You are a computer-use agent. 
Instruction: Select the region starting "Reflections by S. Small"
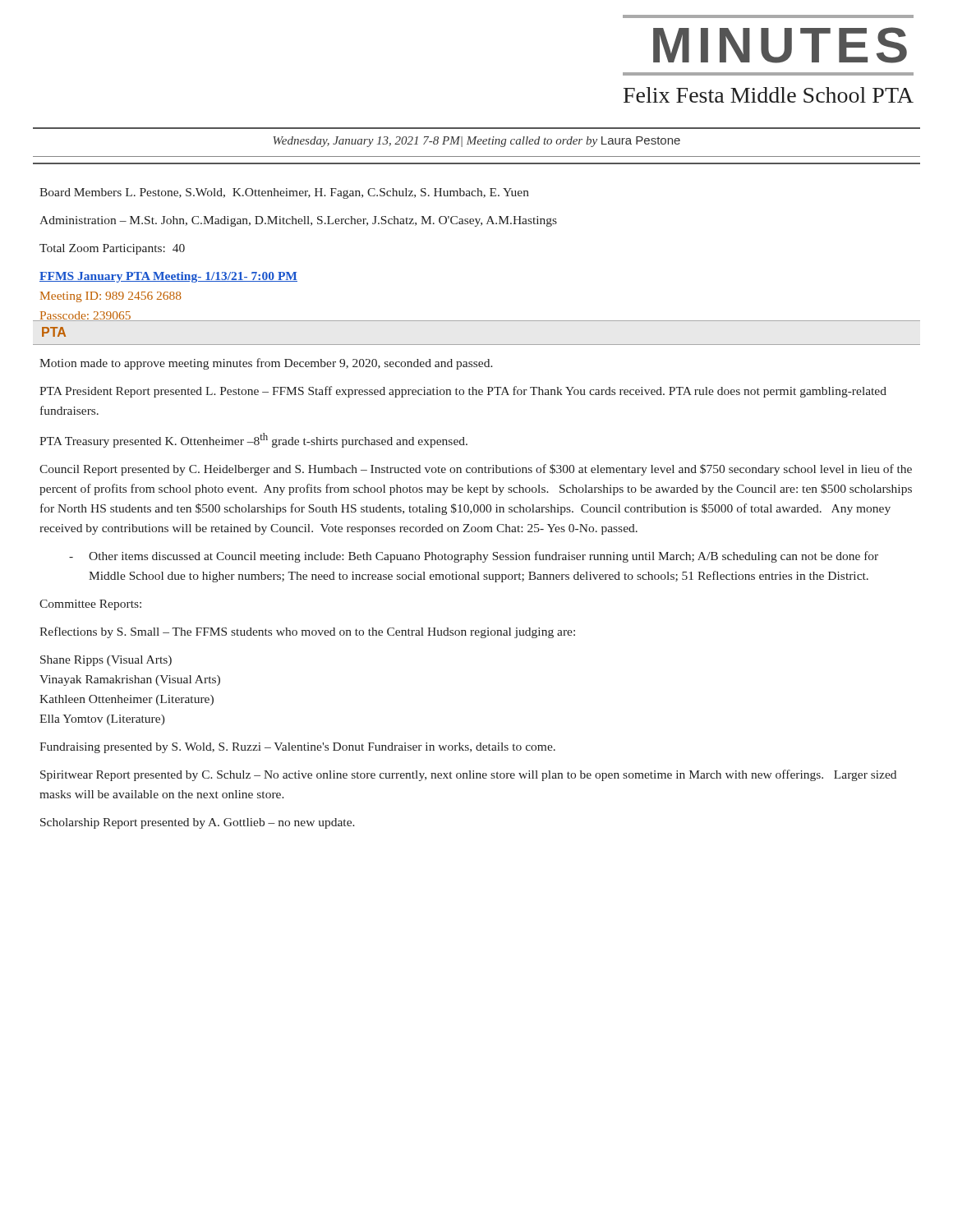pyautogui.click(x=308, y=631)
